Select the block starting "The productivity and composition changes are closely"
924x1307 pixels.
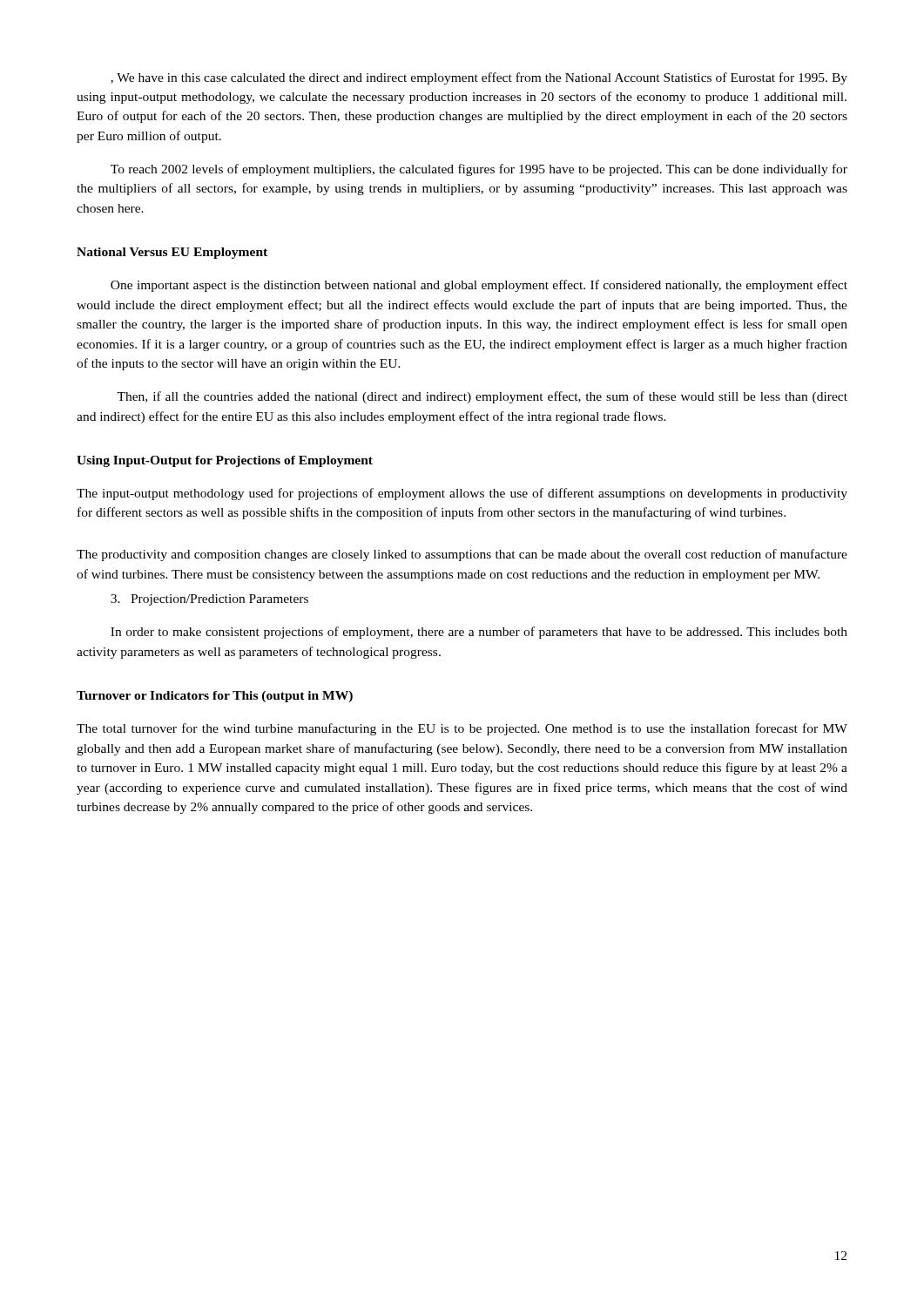pos(462,565)
